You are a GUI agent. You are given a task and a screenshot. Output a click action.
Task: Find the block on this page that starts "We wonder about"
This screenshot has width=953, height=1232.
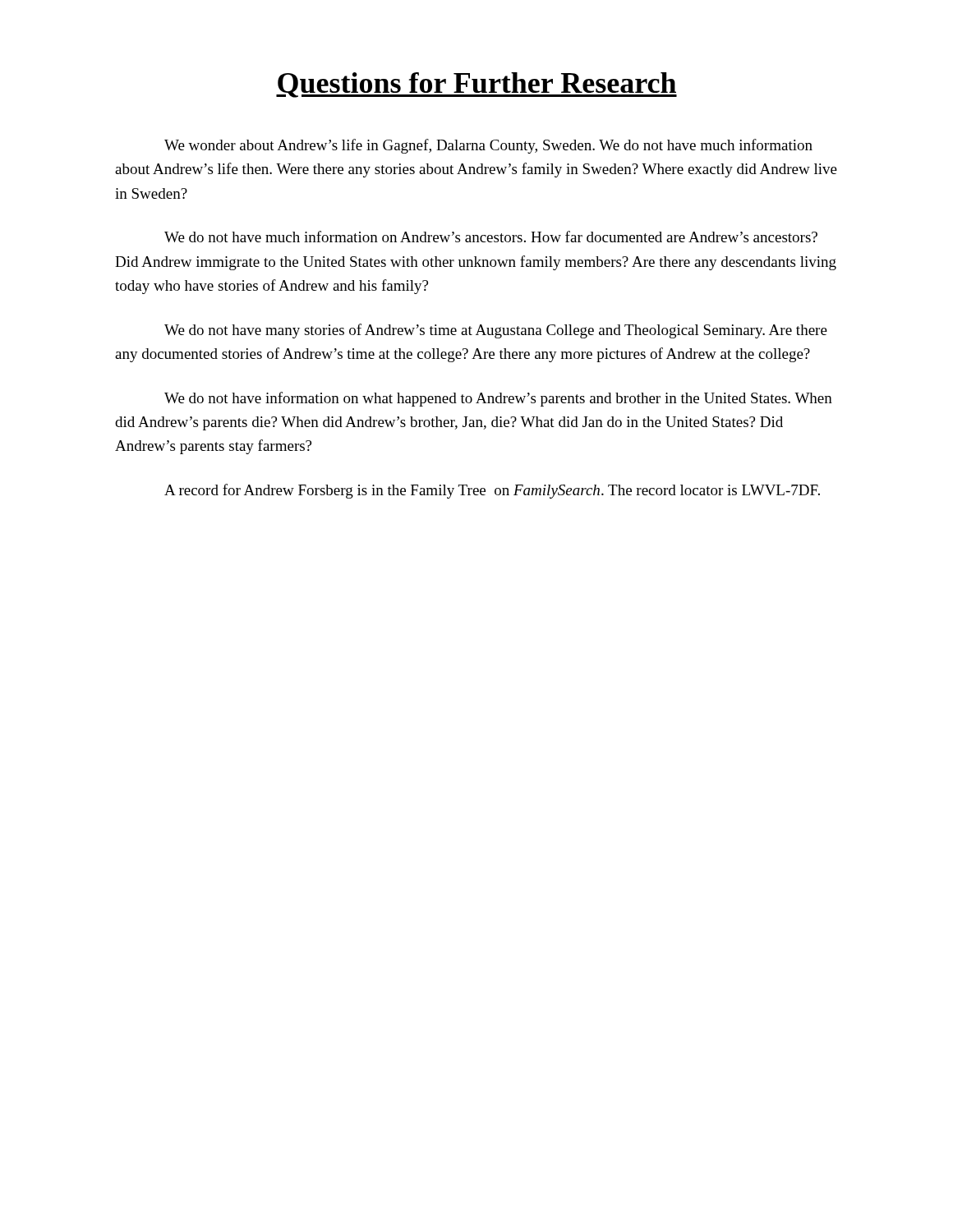point(476,318)
